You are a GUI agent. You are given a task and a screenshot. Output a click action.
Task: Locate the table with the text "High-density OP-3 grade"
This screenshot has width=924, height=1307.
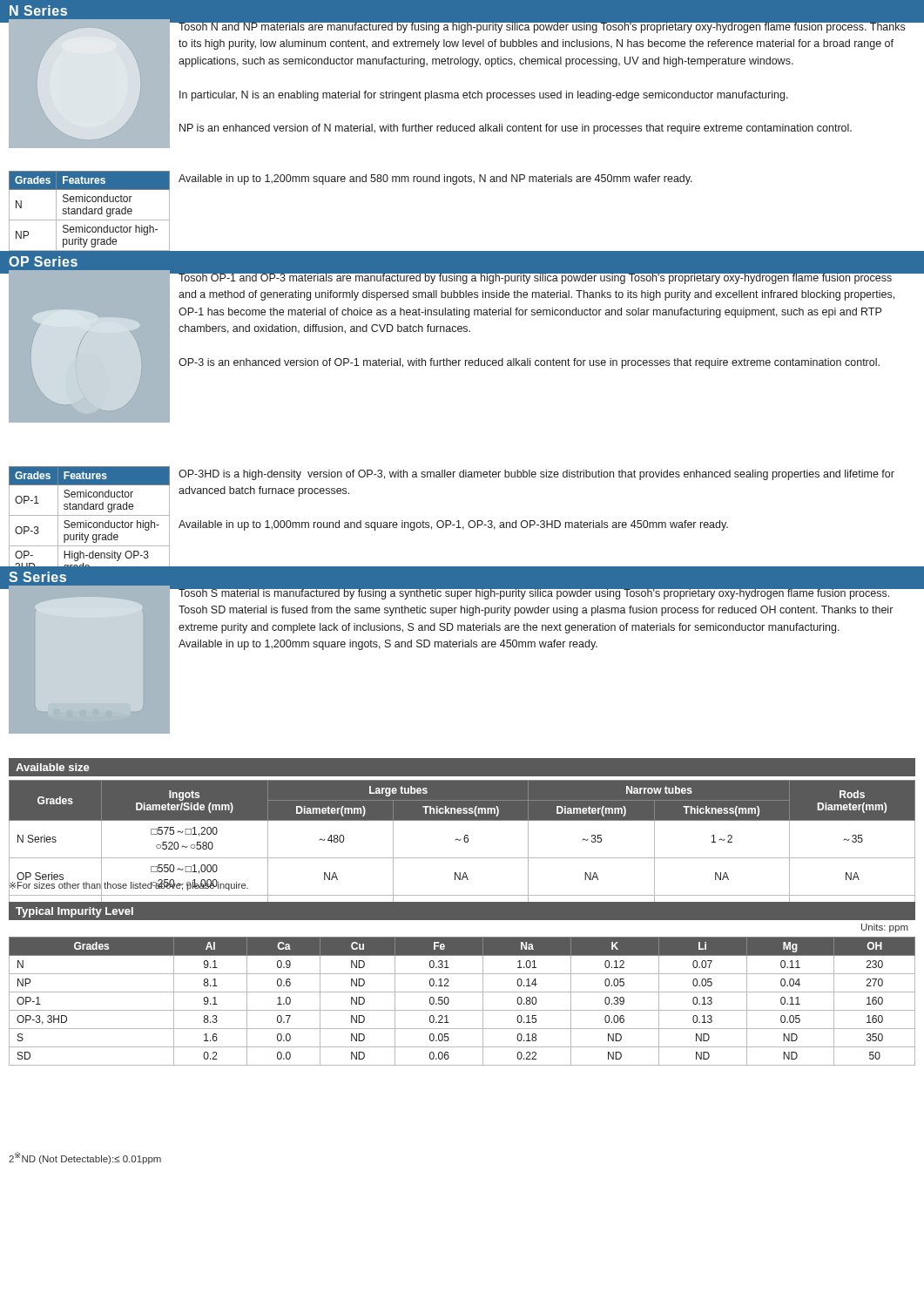click(x=89, y=521)
